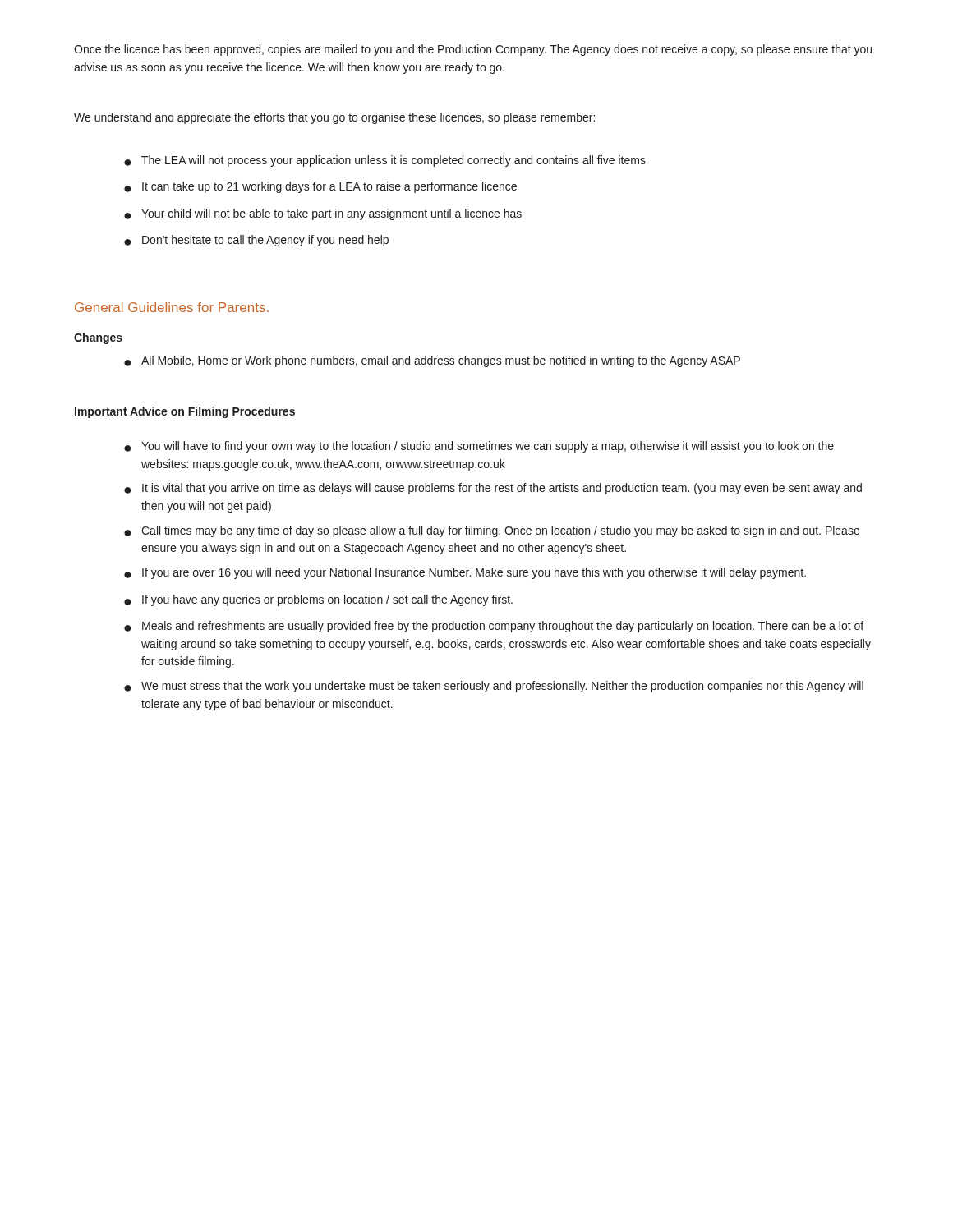The width and height of the screenshot is (953, 1232).
Task: Select the text starting "● Call times"
Action: click(501, 540)
